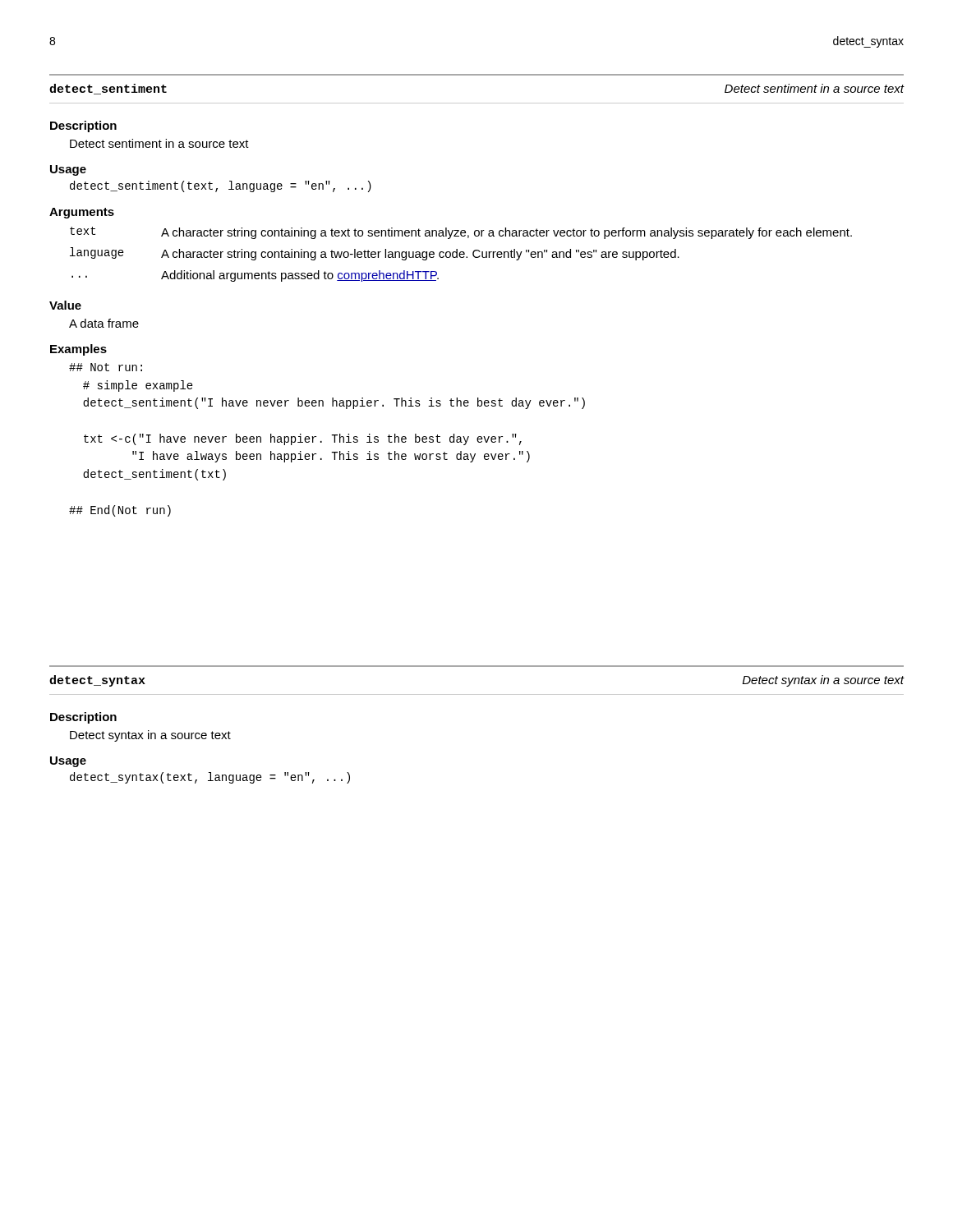953x1232 pixels.
Task: Select the text starting "detect_sentiment(text, language = "en", ...)"
Action: click(x=221, y=186)
